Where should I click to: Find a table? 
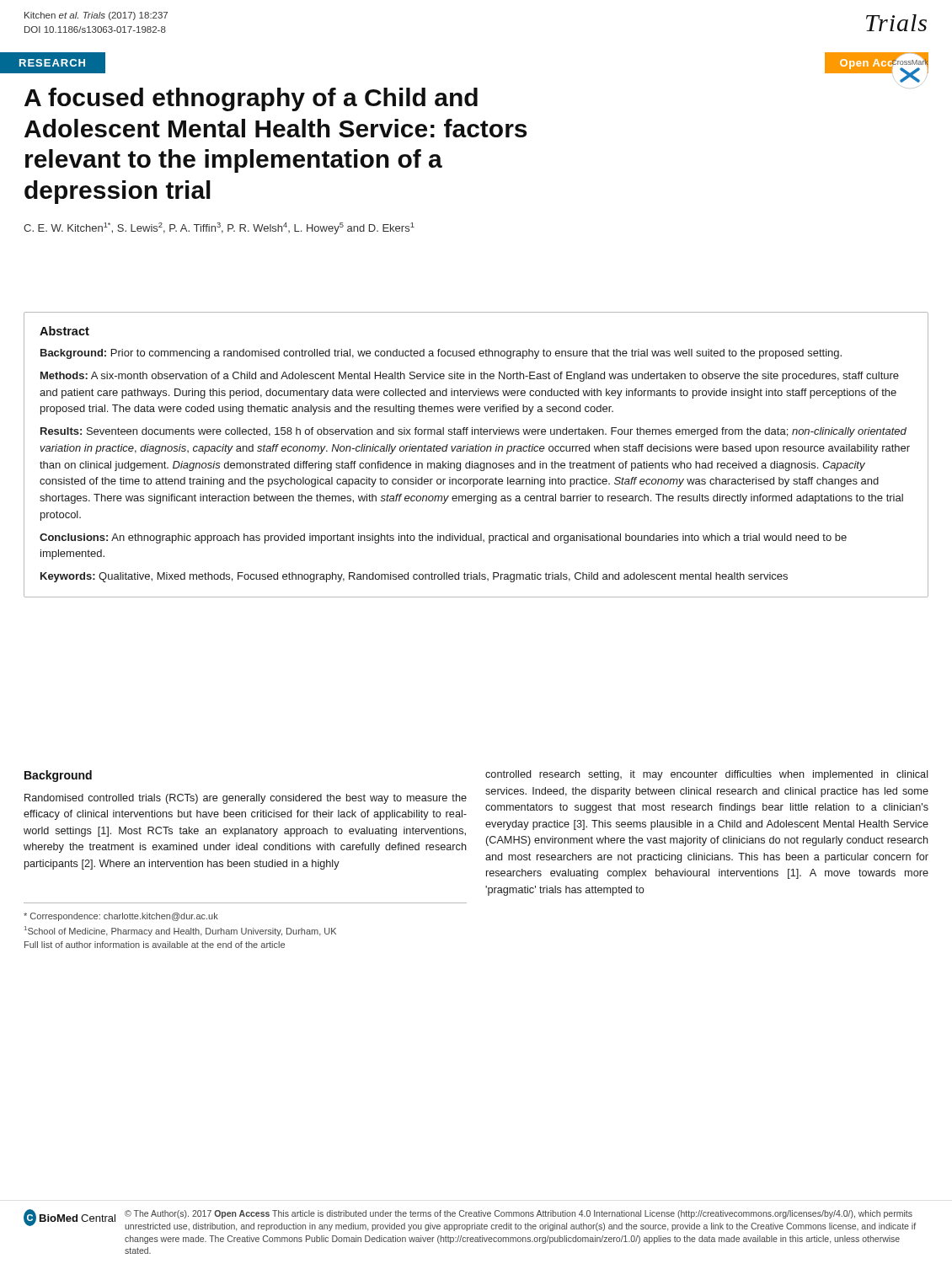tap(476, 455)
